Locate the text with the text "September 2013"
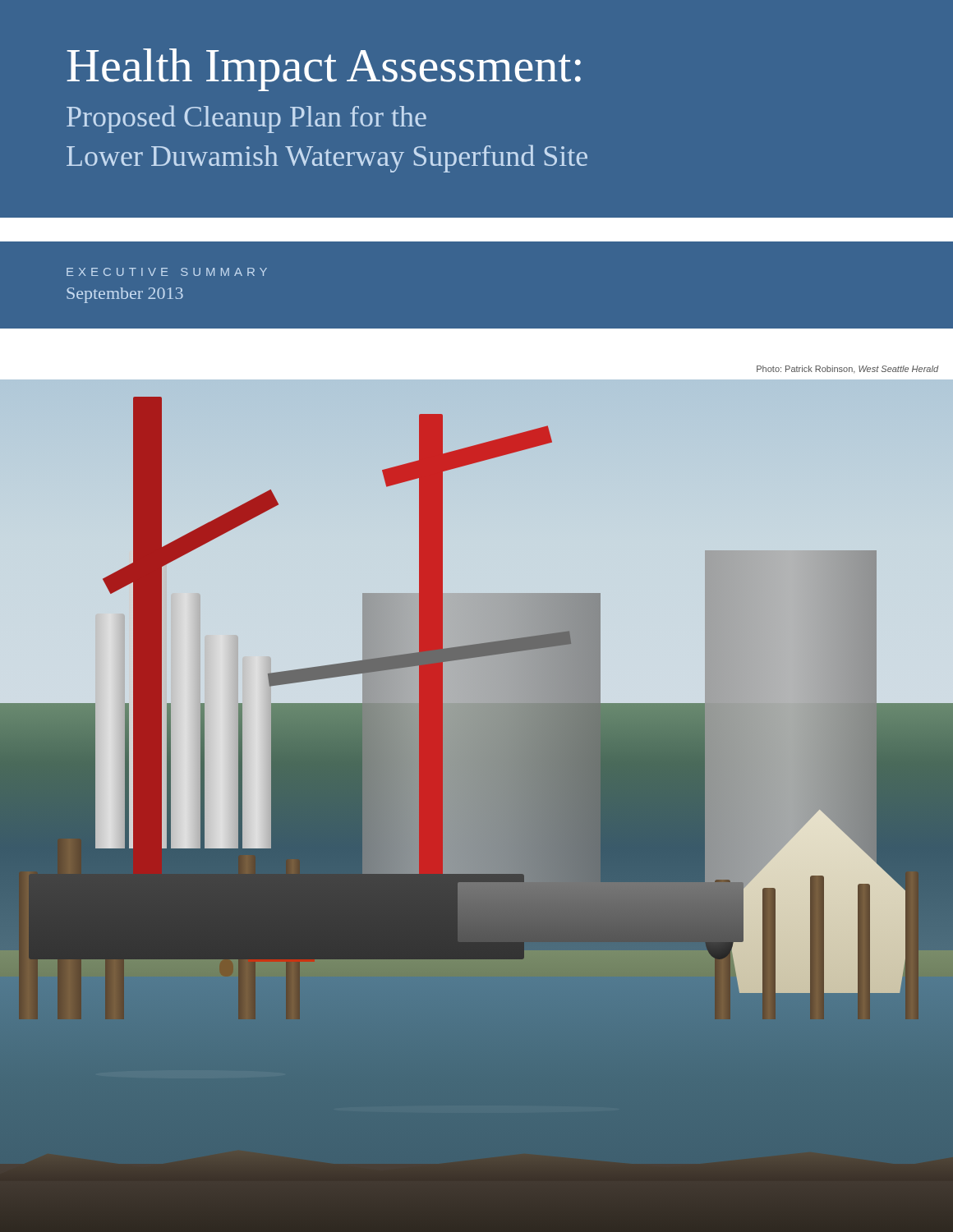Viewport: 953px width, 1232px height. pyautogui.click(x=125, y=293)
